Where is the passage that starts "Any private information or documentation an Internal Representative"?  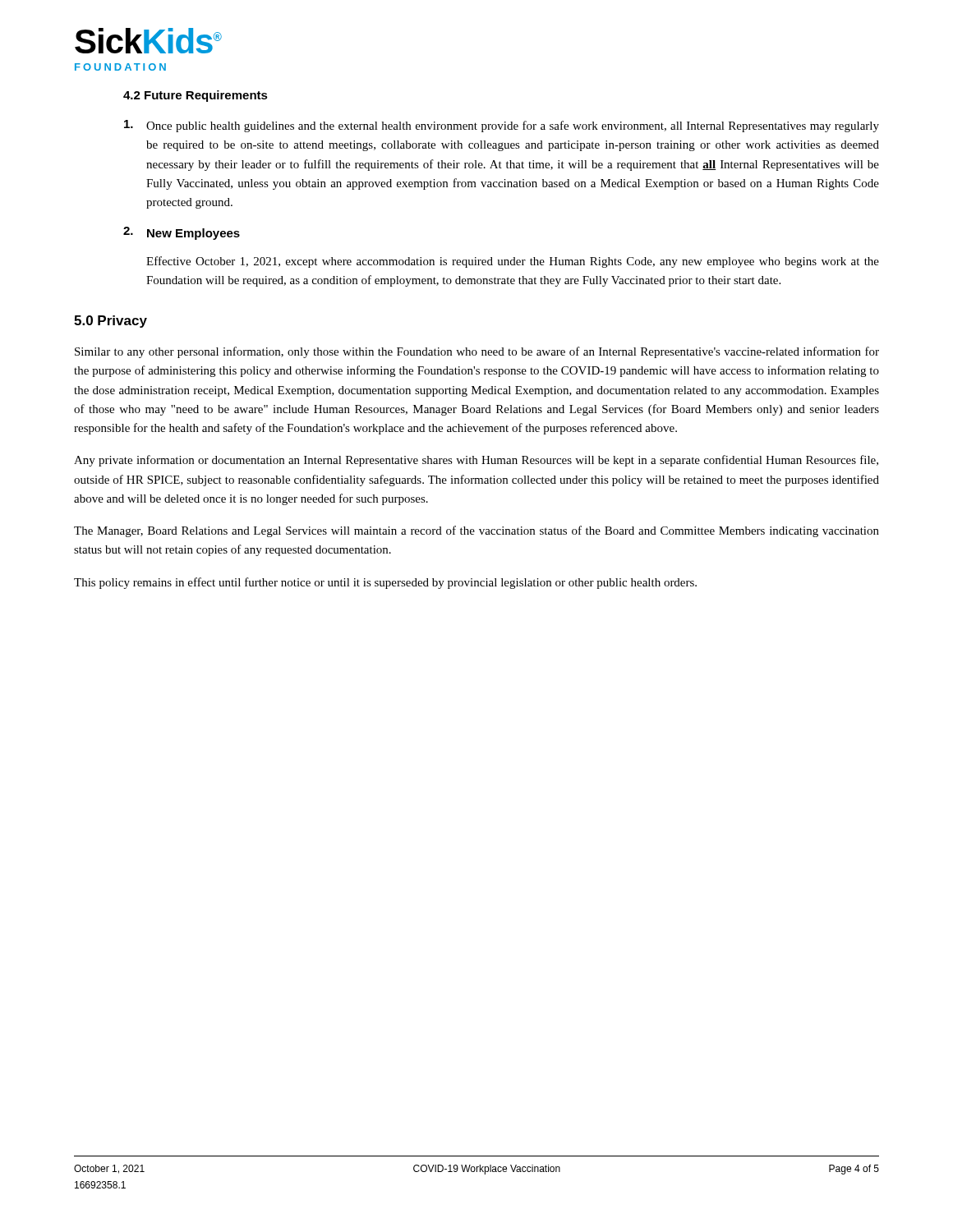(x=476, y=479)
